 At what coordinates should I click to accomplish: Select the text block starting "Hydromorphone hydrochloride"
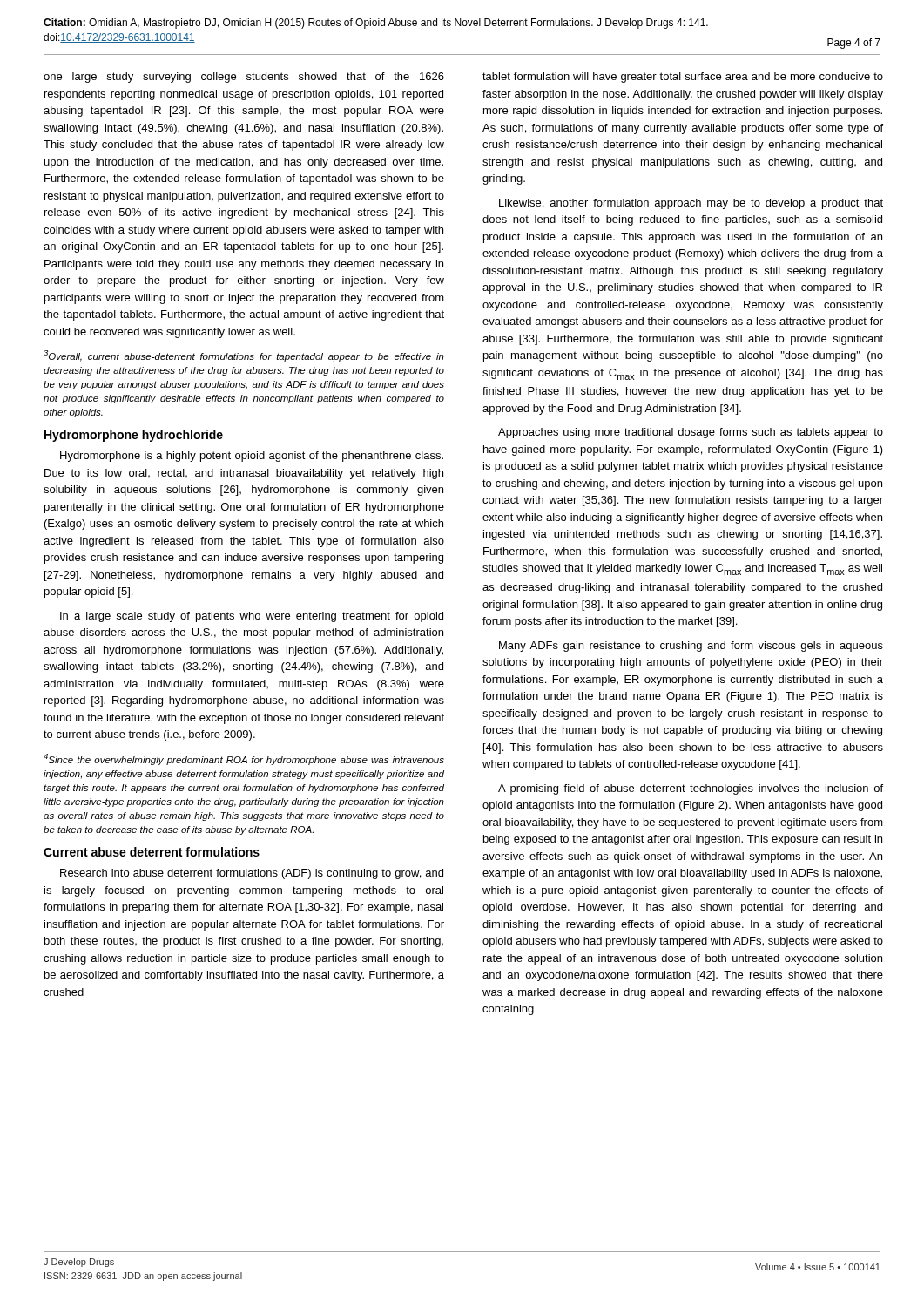tap(133, 435)
